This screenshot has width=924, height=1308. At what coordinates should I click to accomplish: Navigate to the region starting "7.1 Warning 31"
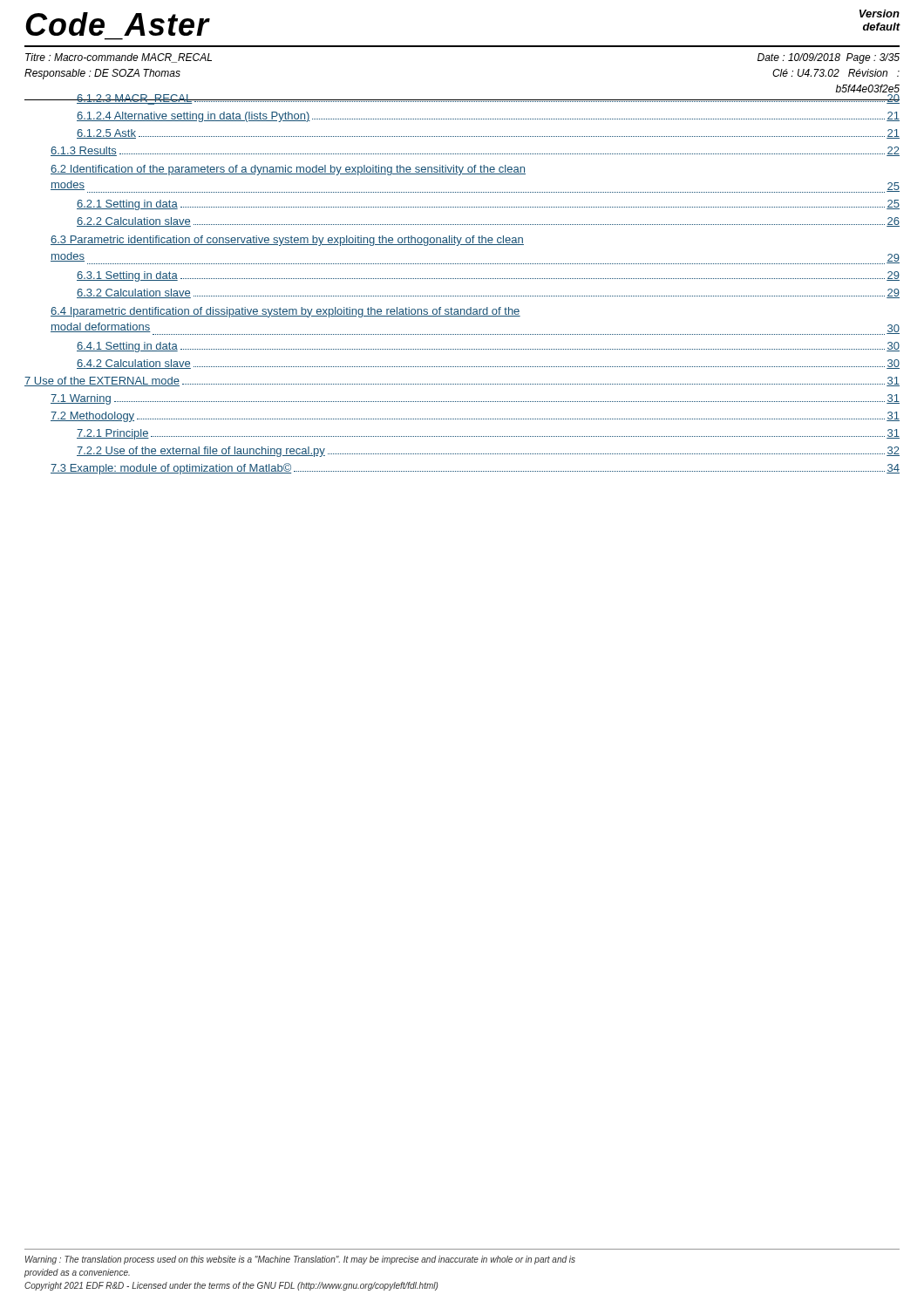[x=475, y=398]
